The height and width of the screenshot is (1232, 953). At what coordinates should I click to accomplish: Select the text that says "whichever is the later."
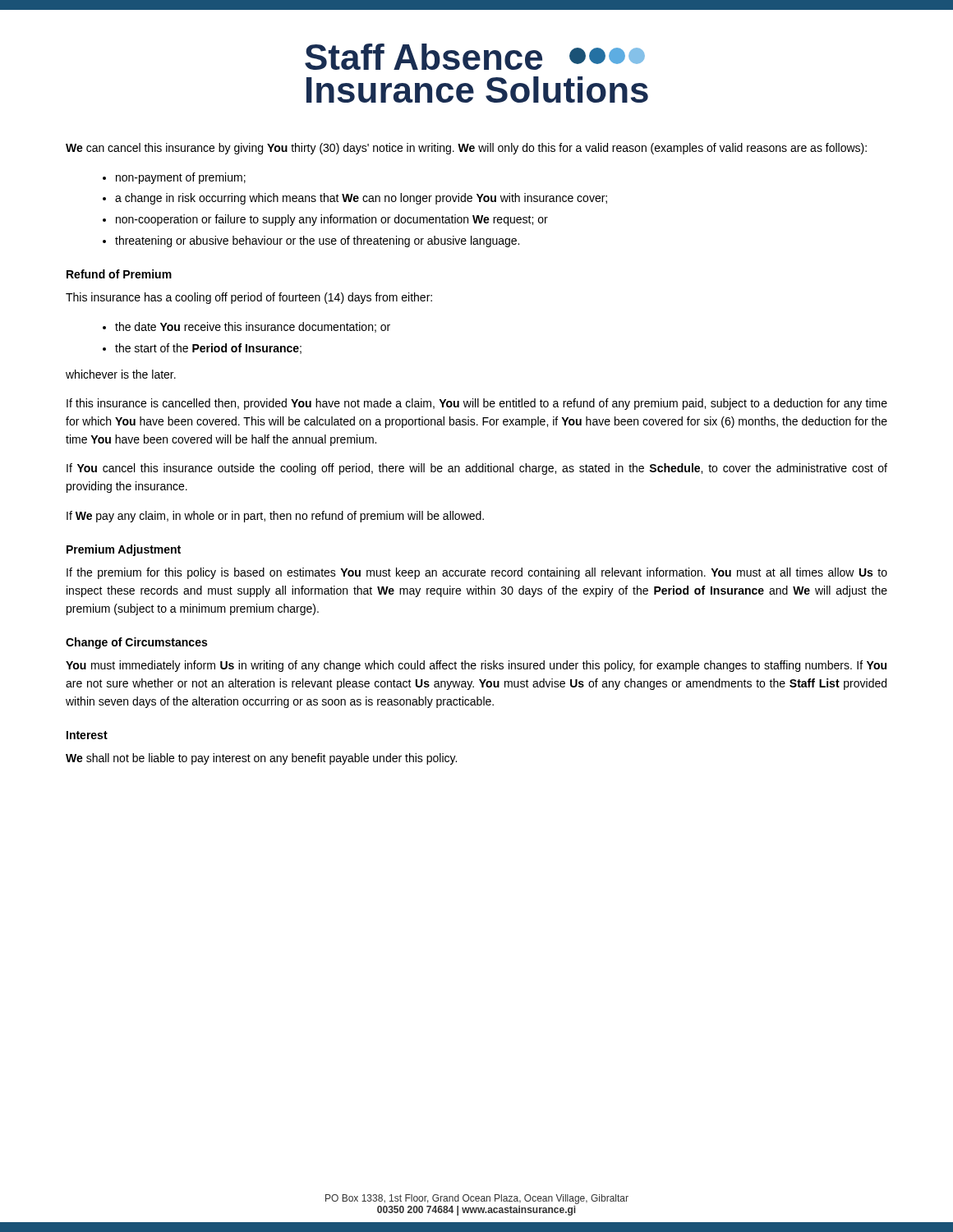point(121,374)
